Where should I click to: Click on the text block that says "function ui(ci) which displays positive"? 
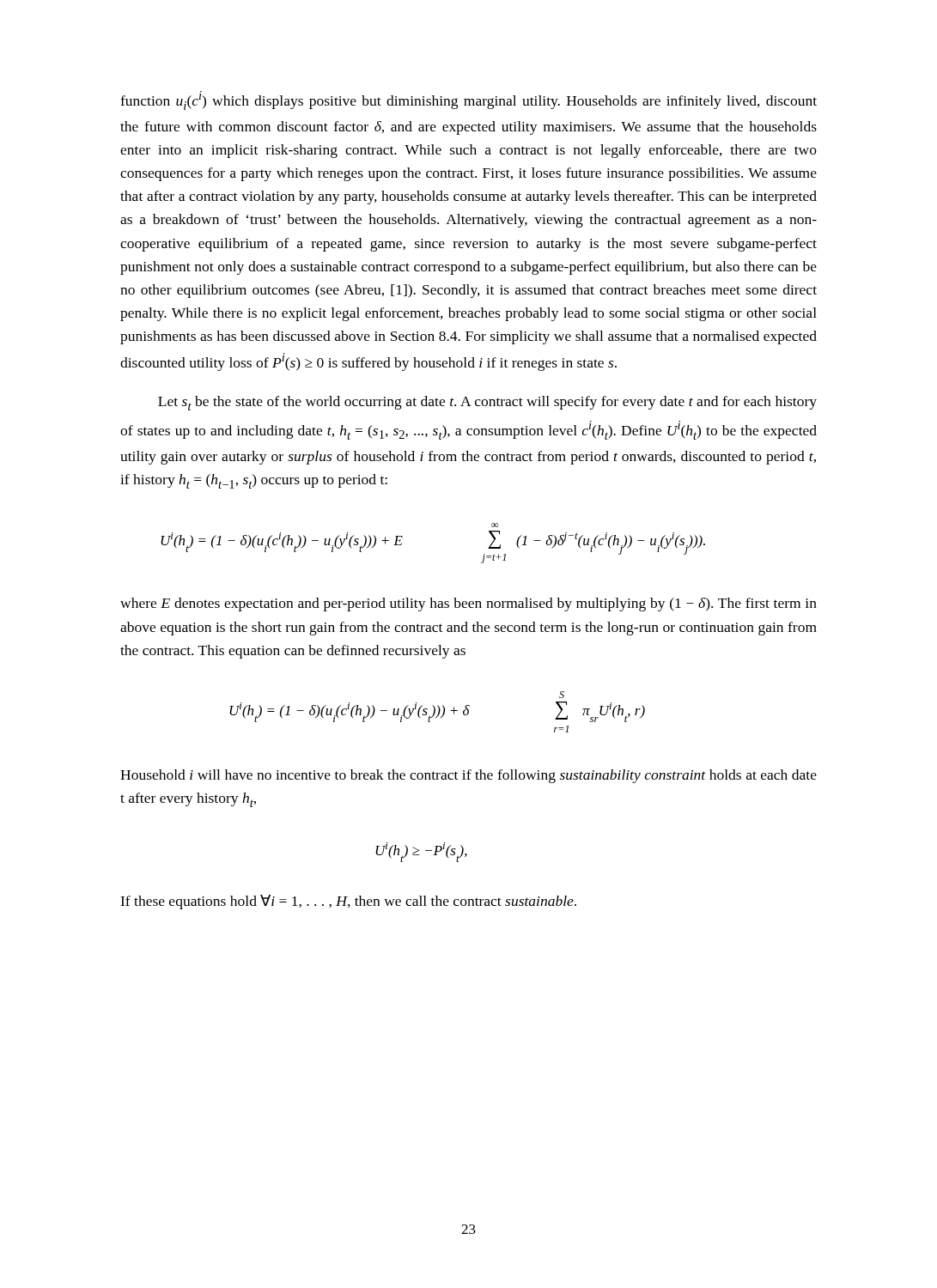pos(468,230)
